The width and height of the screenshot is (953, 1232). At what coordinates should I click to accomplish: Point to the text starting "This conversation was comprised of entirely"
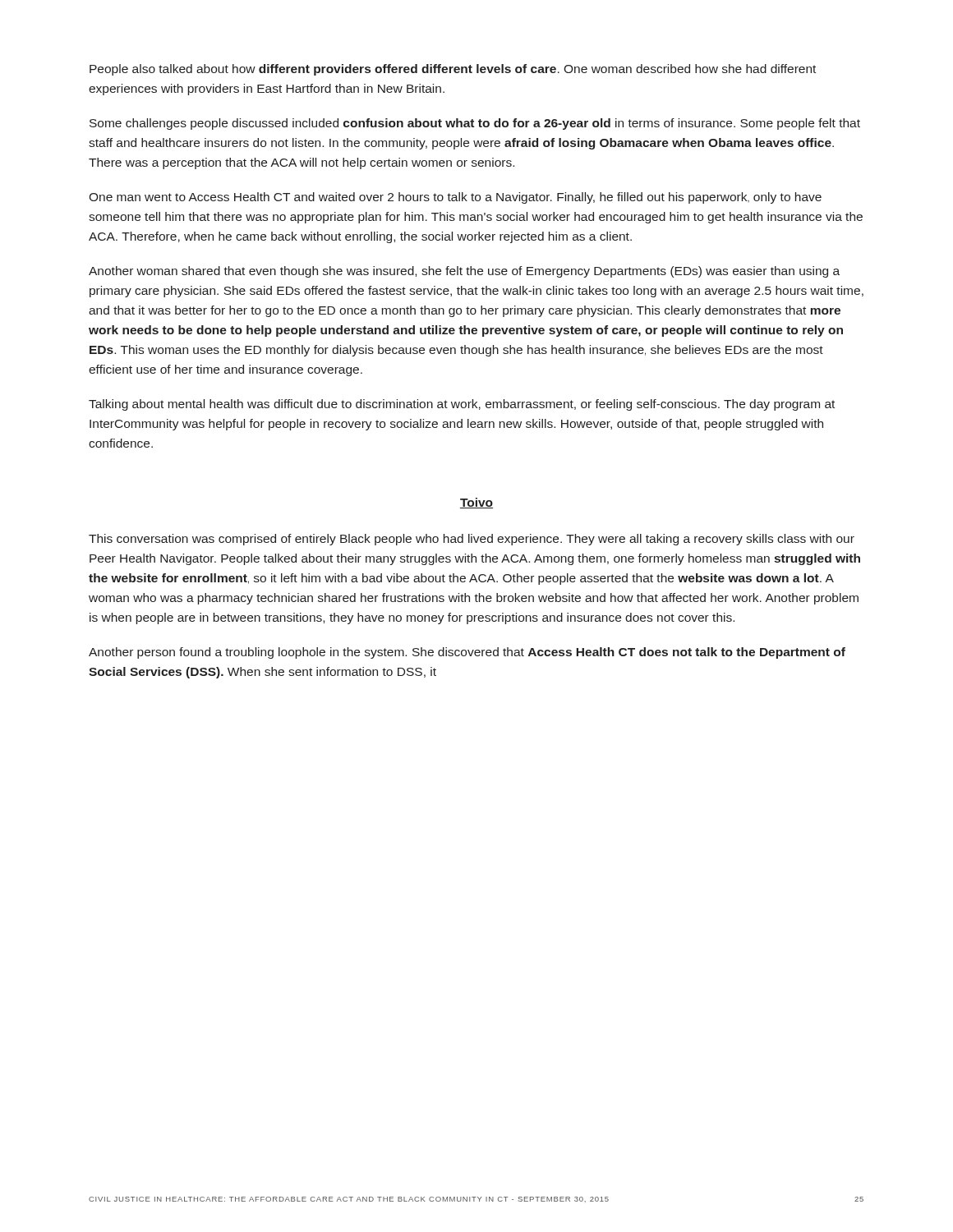point(475,578)
